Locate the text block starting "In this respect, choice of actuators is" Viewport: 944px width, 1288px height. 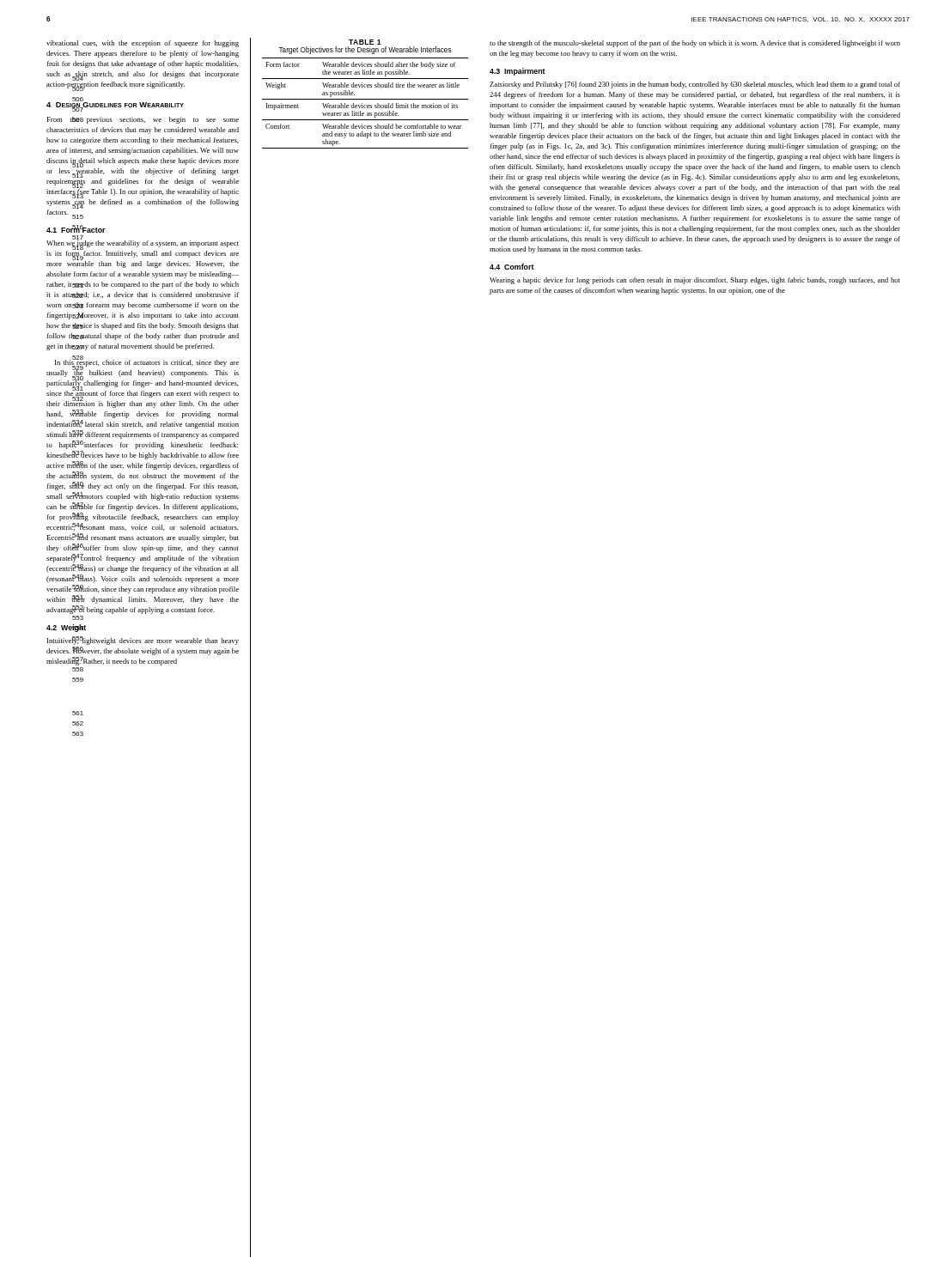click(143, 486)
